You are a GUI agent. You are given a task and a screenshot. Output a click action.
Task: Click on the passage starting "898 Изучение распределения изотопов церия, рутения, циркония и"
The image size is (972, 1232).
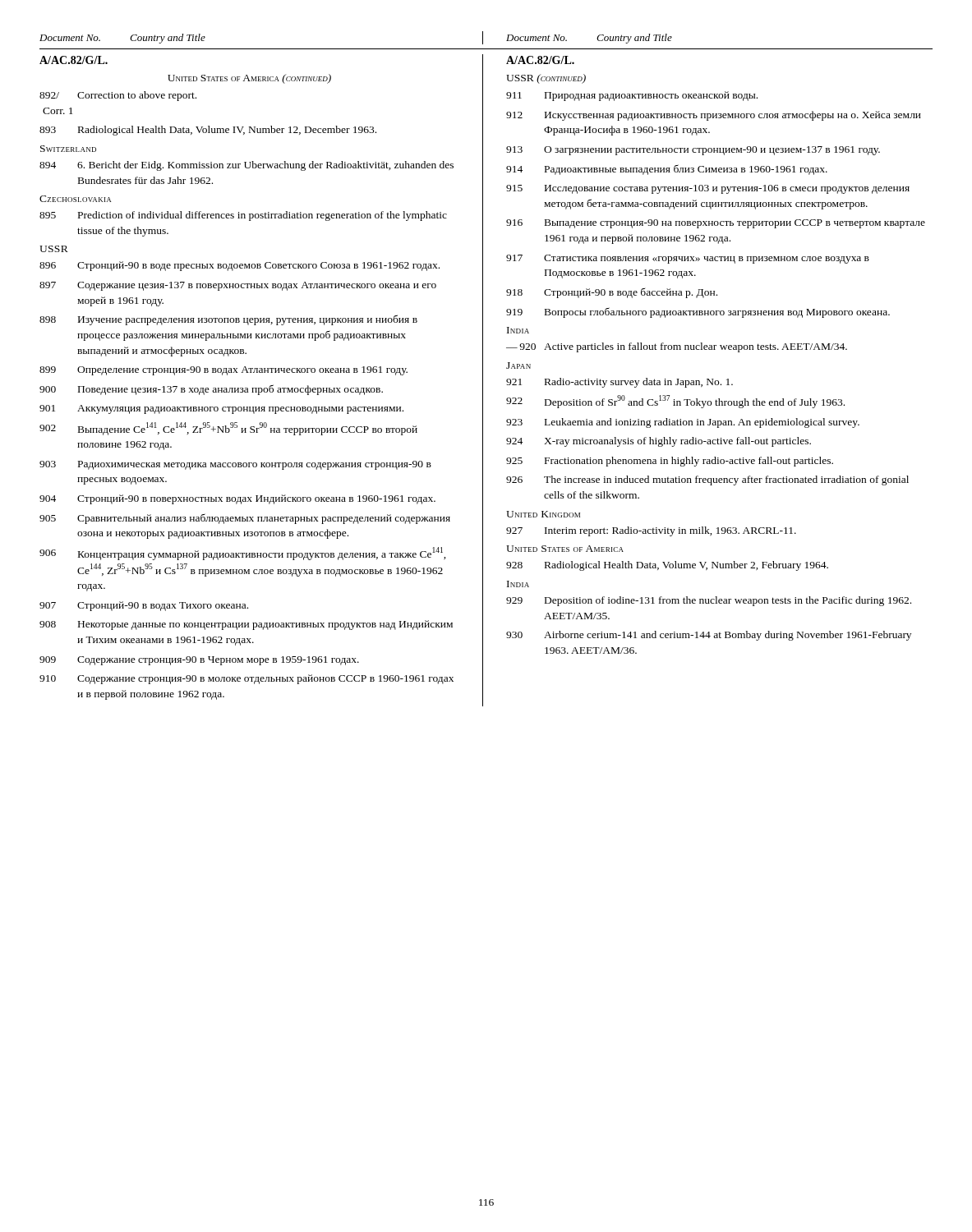(249, 335)
